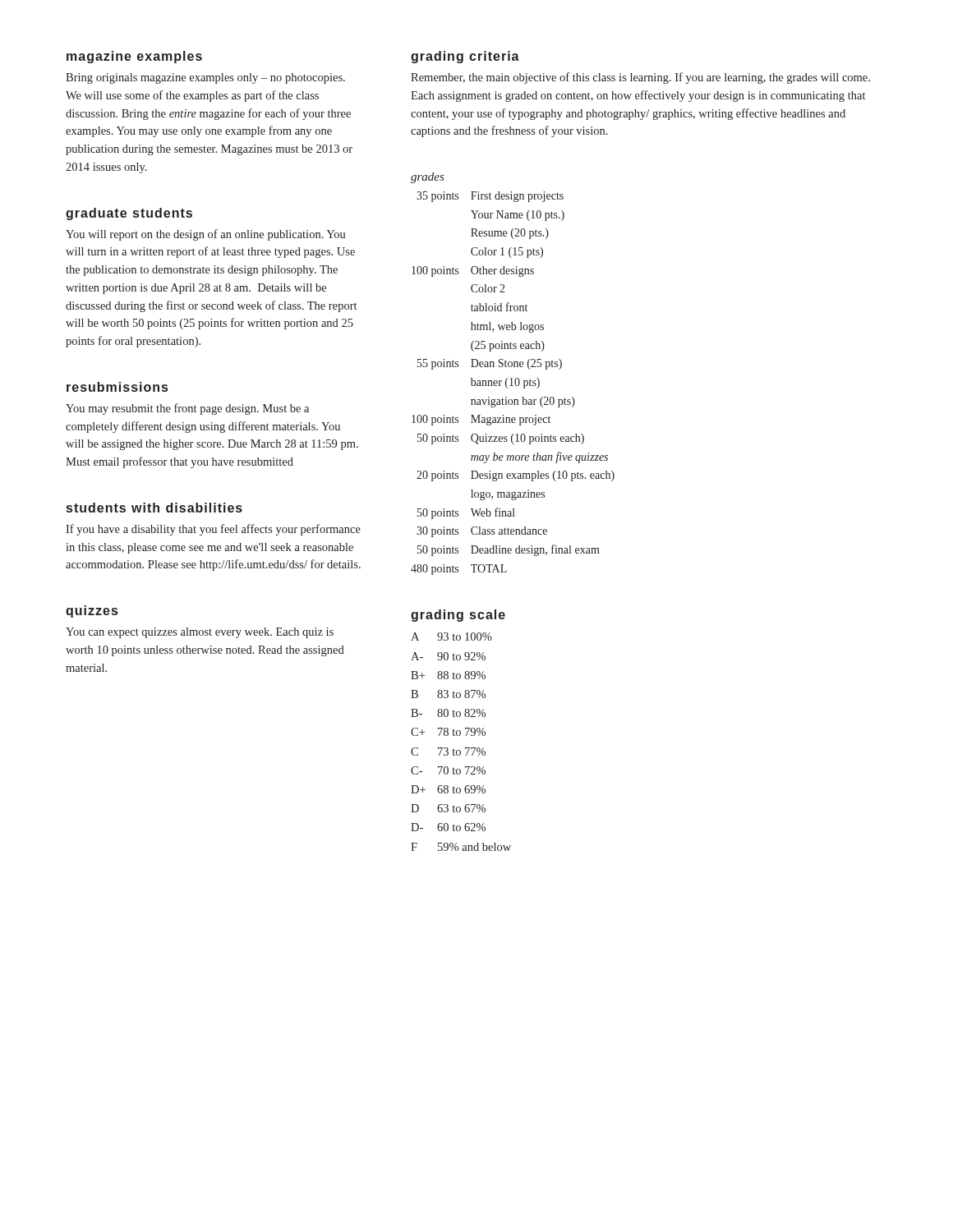Where does it say "F 59% and below"?

[461, 847]
